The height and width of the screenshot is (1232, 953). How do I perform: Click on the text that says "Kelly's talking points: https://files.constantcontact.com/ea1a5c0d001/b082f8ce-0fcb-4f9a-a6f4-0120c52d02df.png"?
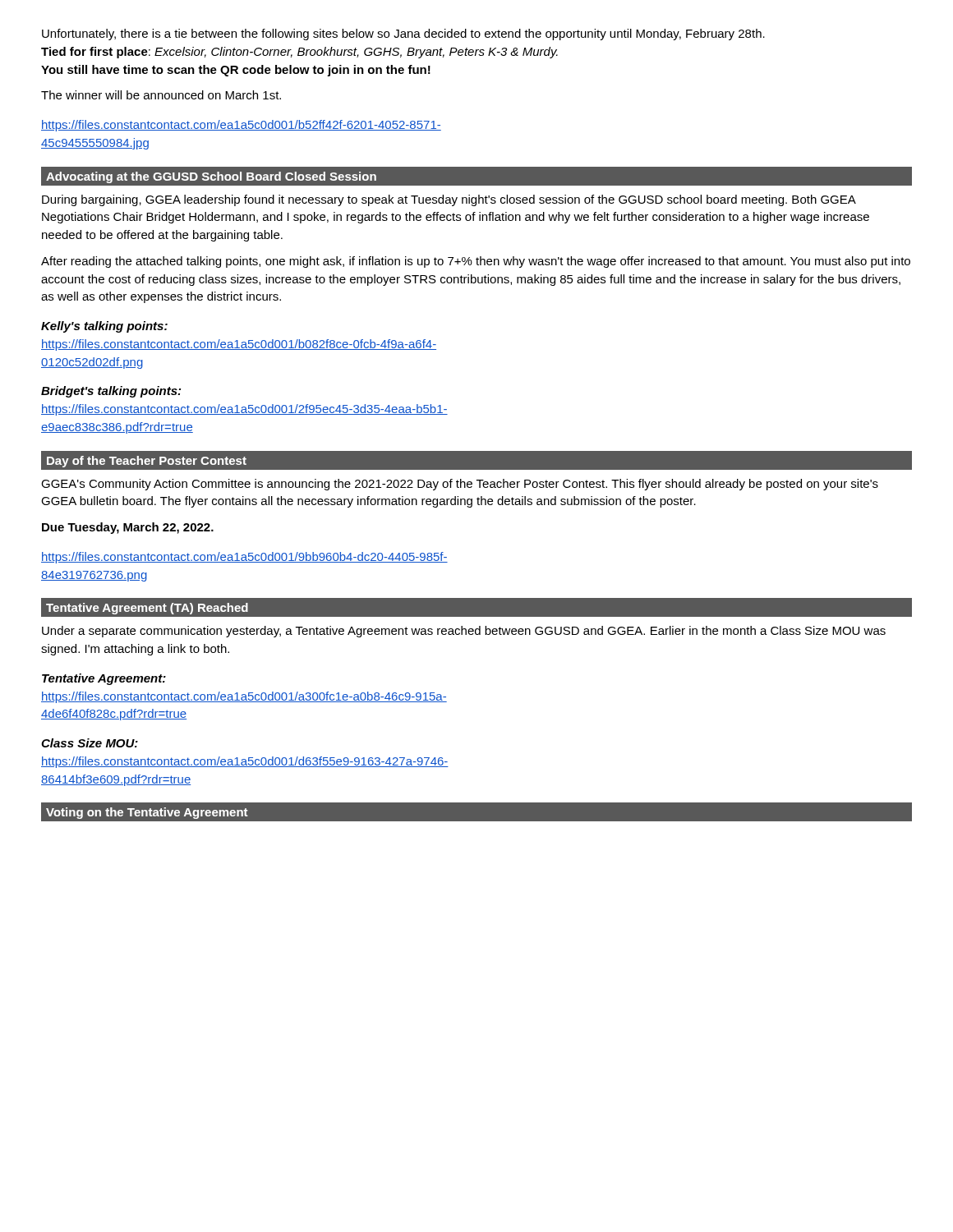(x=239, y=344)
